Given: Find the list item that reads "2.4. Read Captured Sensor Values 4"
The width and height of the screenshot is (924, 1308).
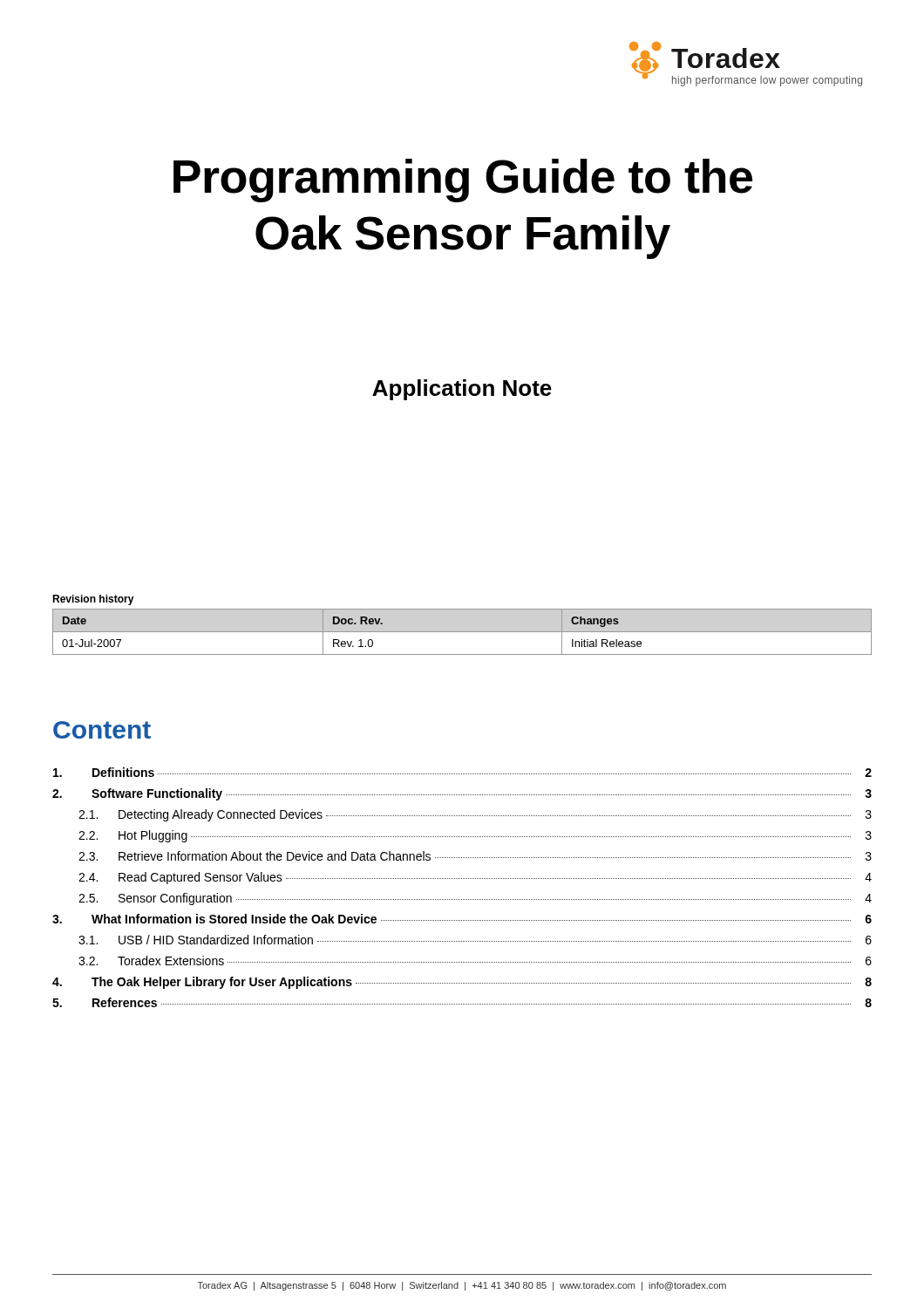Looking at the screenshot, I should (x=475, y=877).
